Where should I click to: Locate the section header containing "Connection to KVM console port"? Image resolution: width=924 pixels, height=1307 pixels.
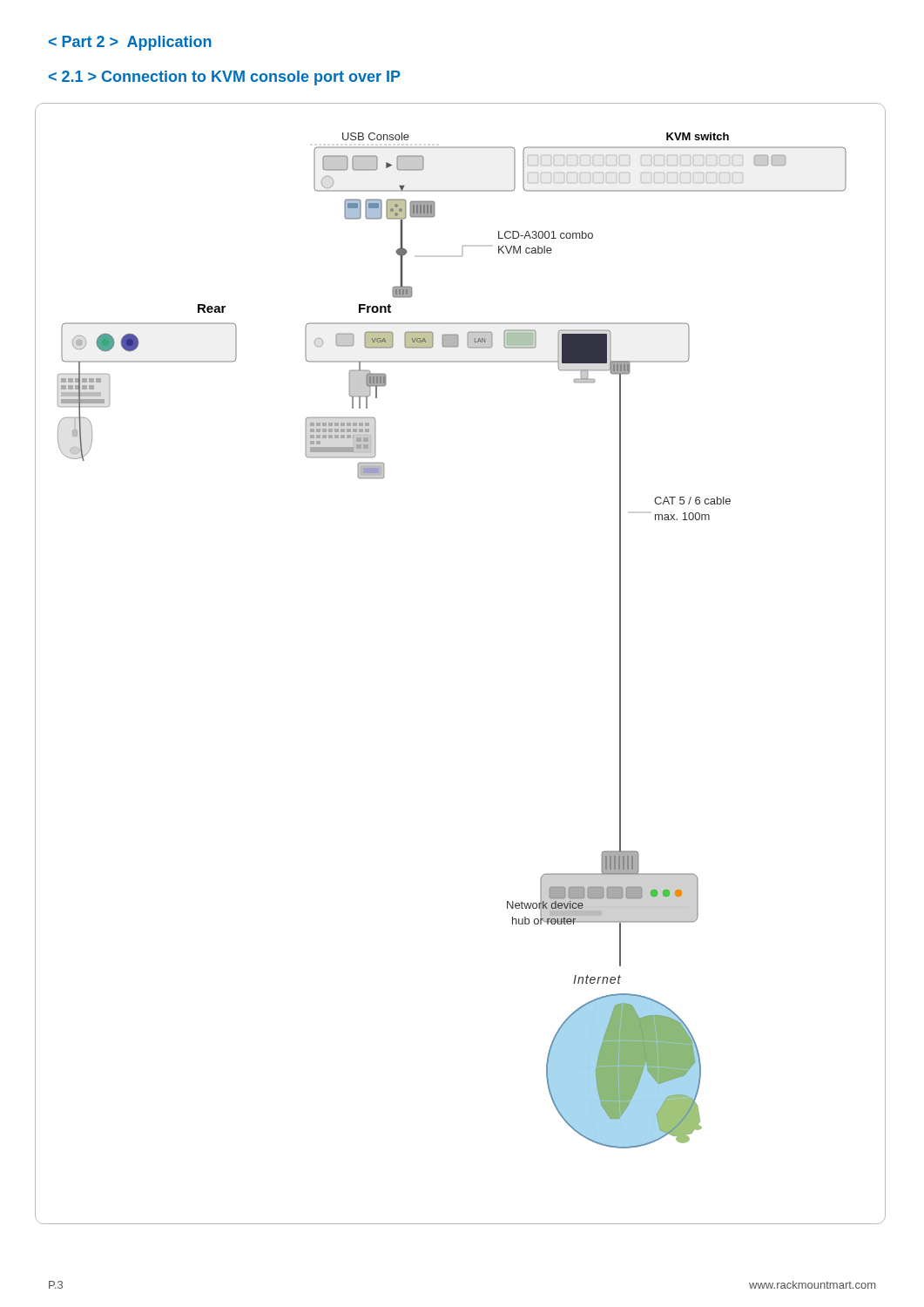pos(224,77)
